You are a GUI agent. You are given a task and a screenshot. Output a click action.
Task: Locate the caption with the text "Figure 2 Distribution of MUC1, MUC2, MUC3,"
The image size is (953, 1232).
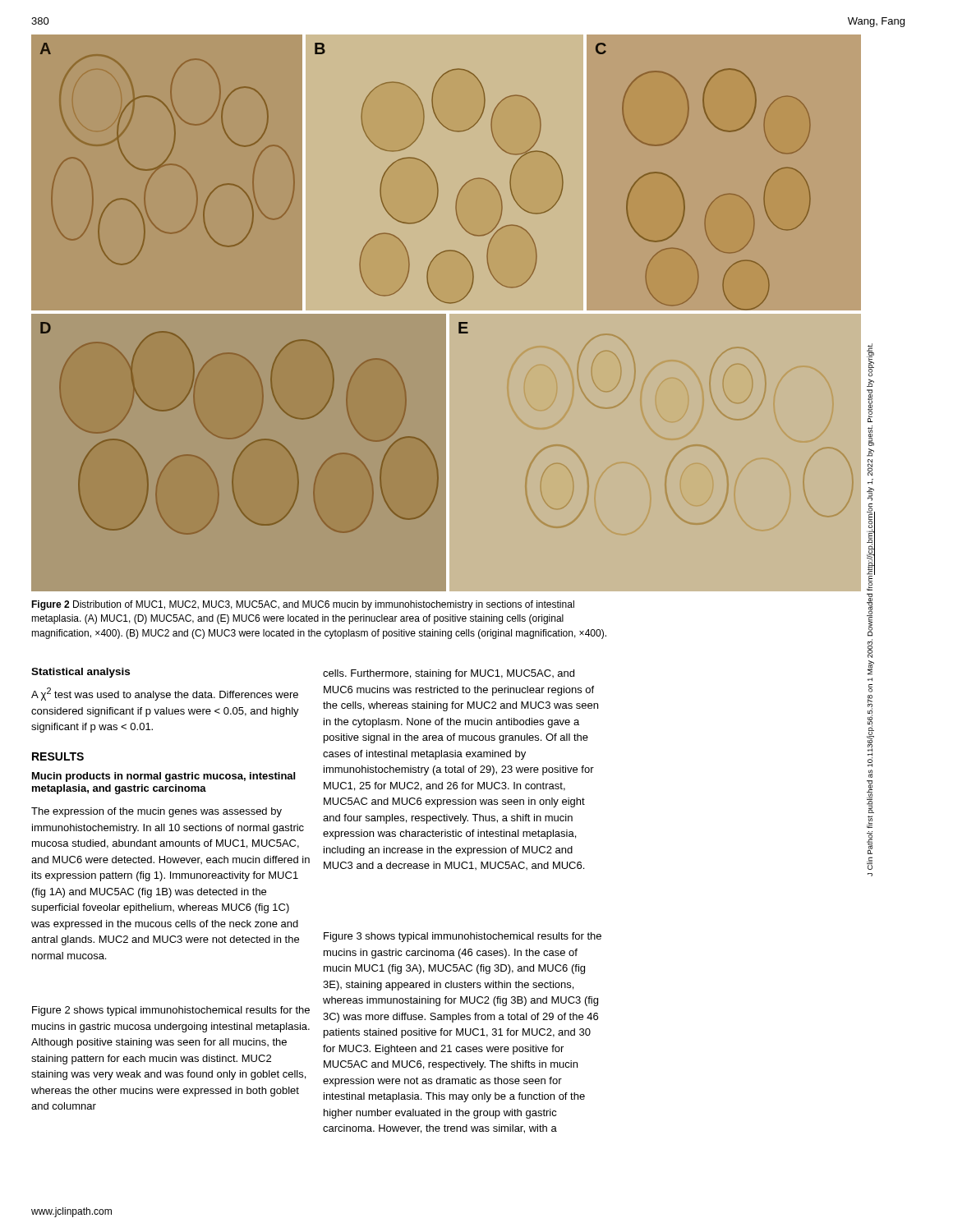pyautogui.click(x=319, y=619)
